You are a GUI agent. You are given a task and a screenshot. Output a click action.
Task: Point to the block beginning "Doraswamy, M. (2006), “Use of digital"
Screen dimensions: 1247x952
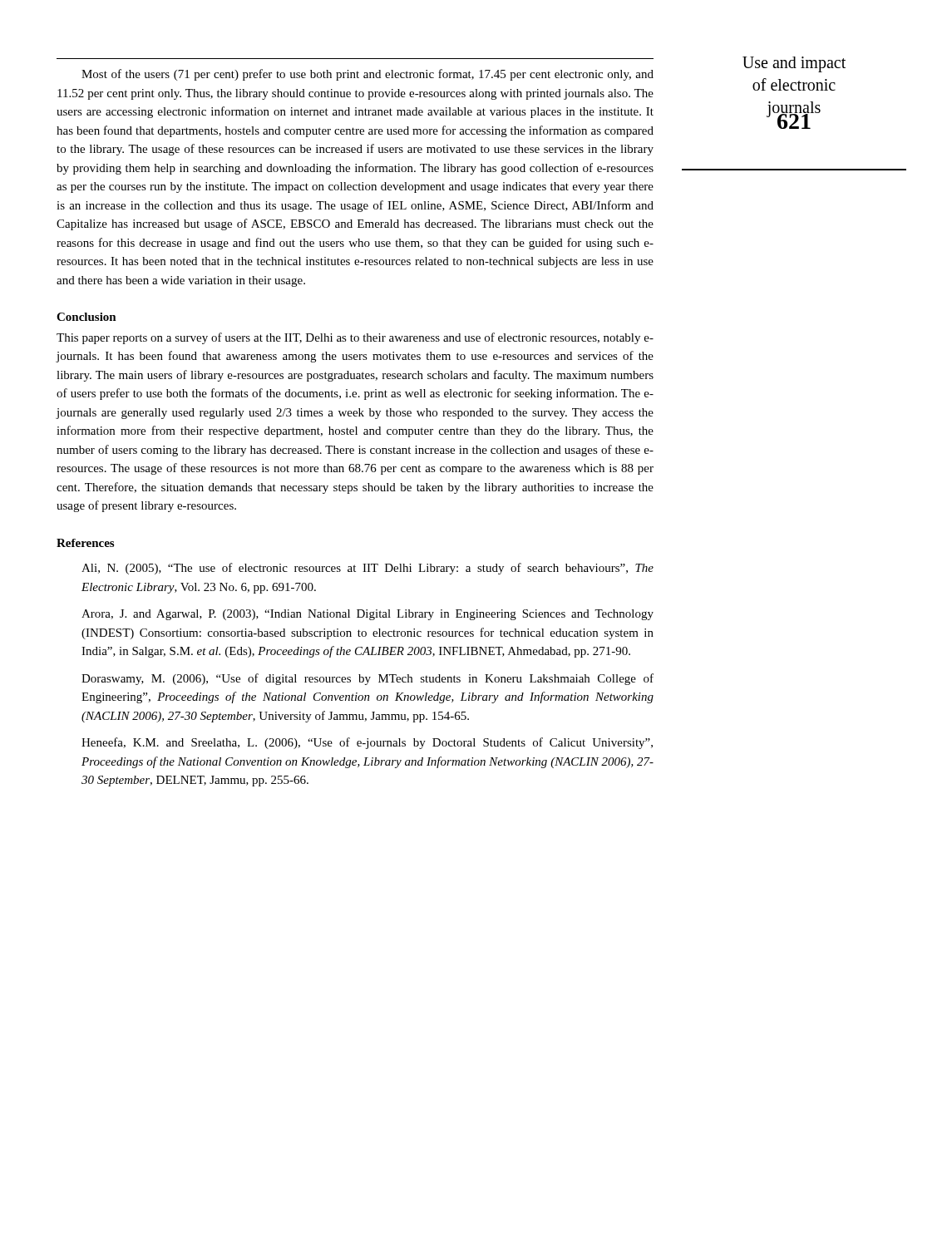(x=368, y=697)
